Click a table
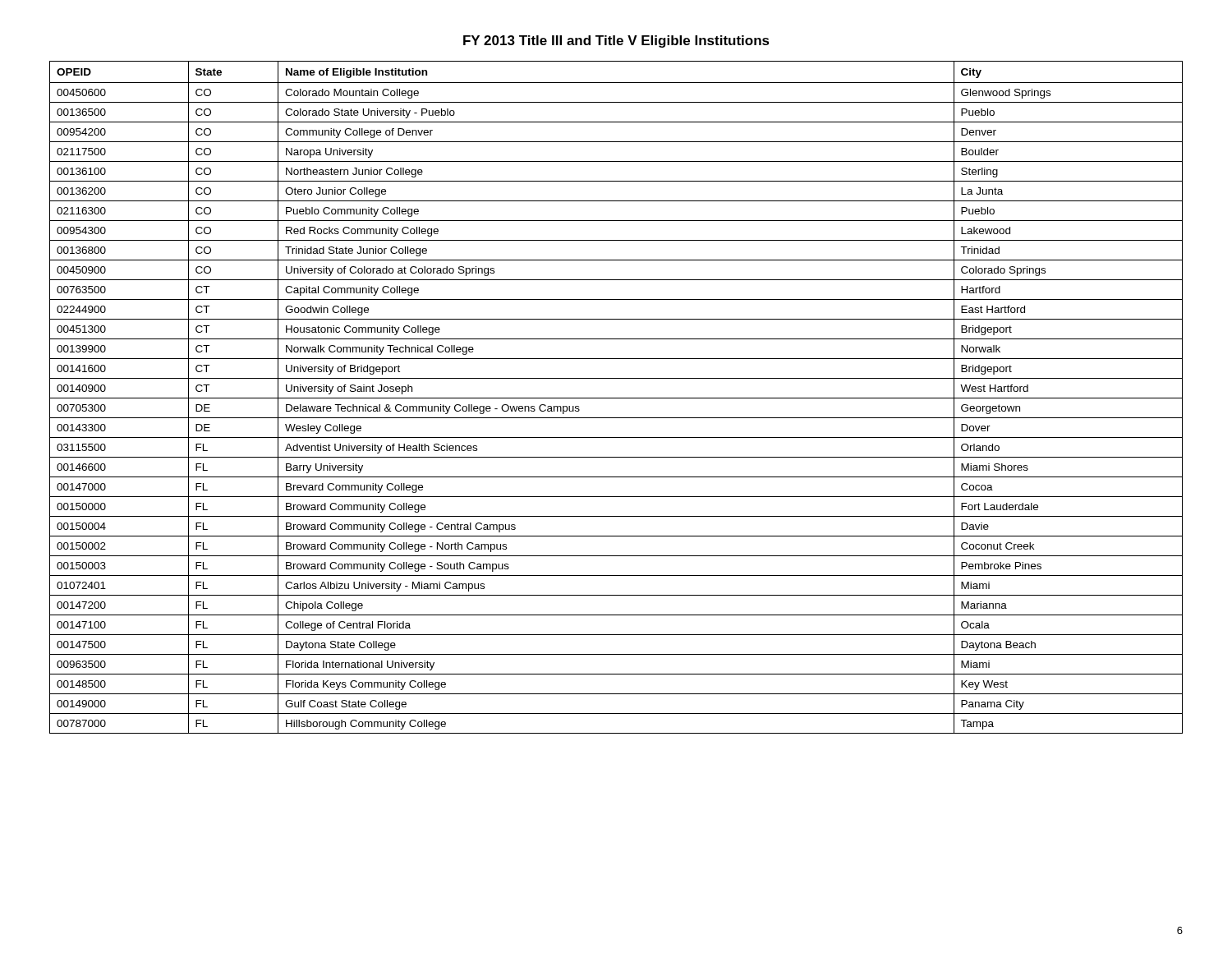The image size is (1232, 953). 616,397
